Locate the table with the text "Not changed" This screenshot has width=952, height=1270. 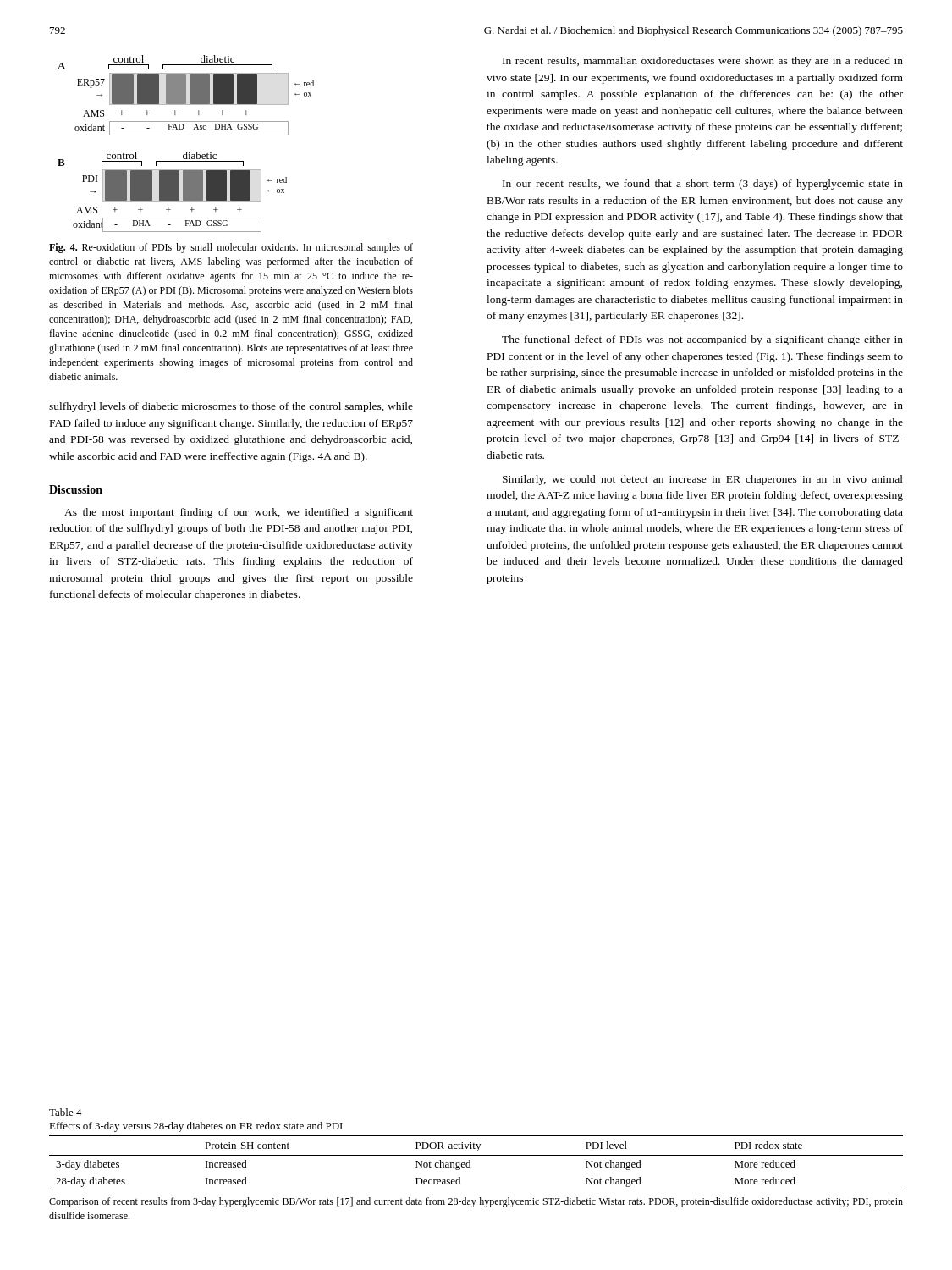click(476, 1163)
